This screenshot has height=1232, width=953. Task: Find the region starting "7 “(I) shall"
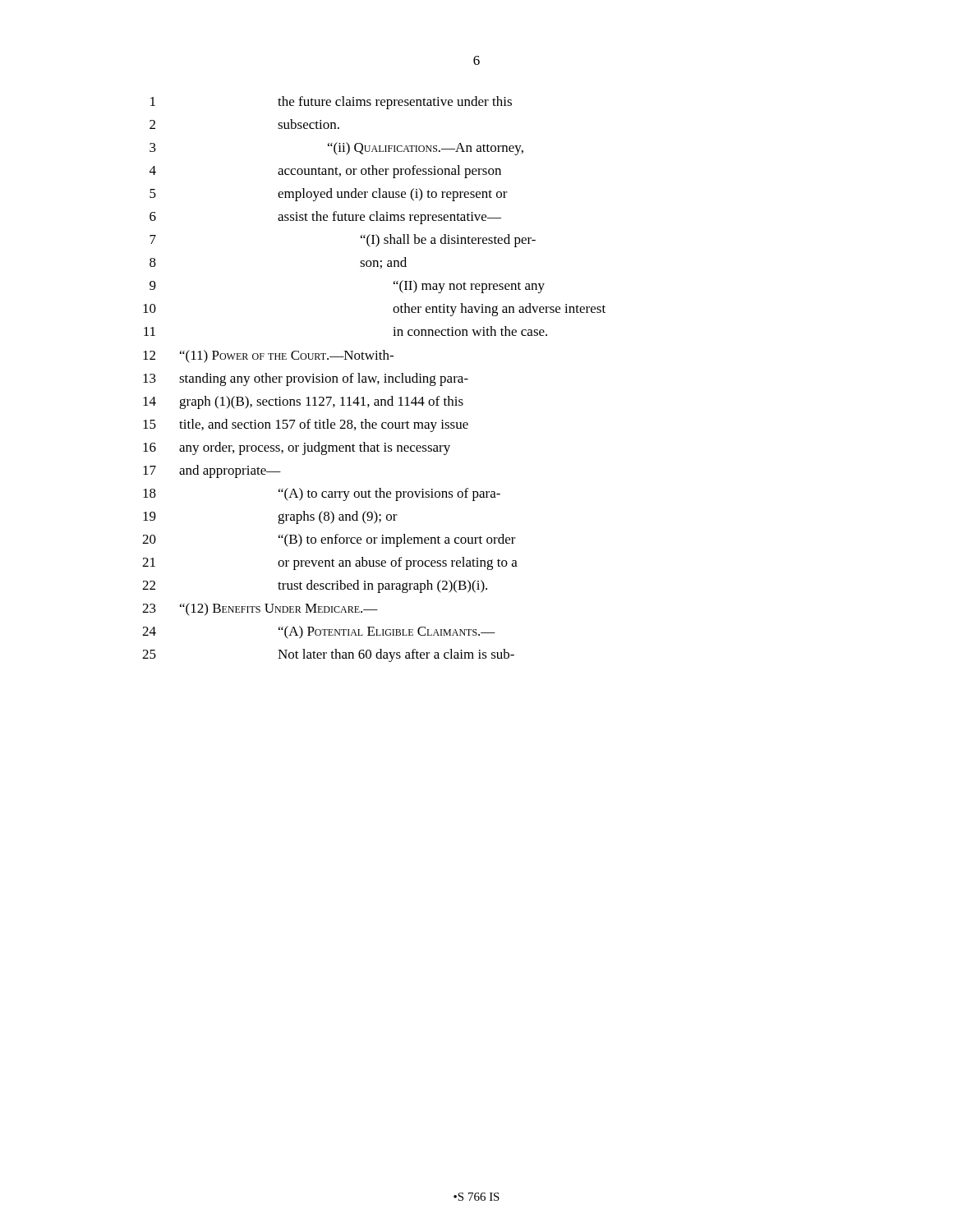tap(476, 240)
